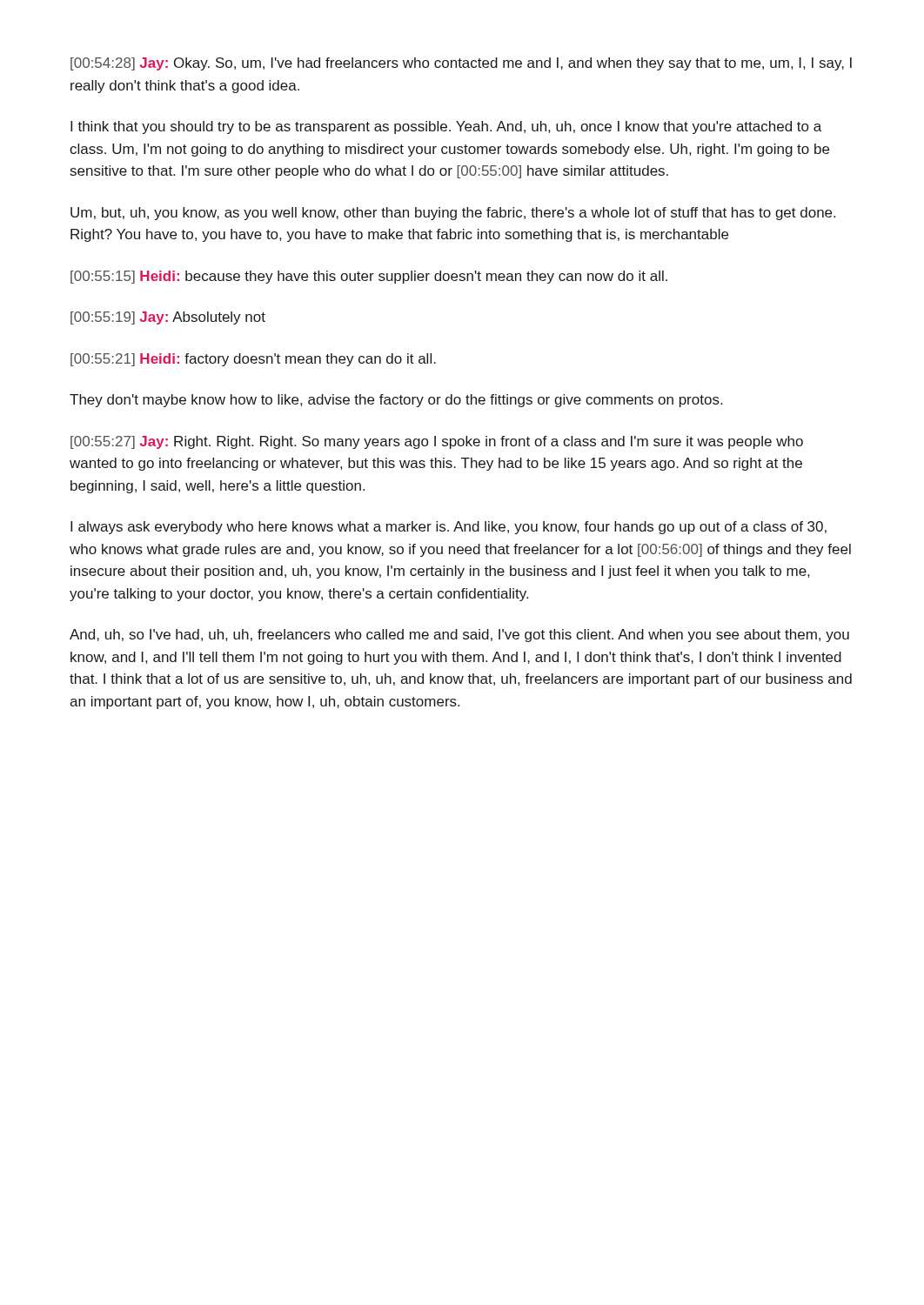Click on the text with the text "[00:55:19] Jay: Absolutely not"

[x=167, y=317]
